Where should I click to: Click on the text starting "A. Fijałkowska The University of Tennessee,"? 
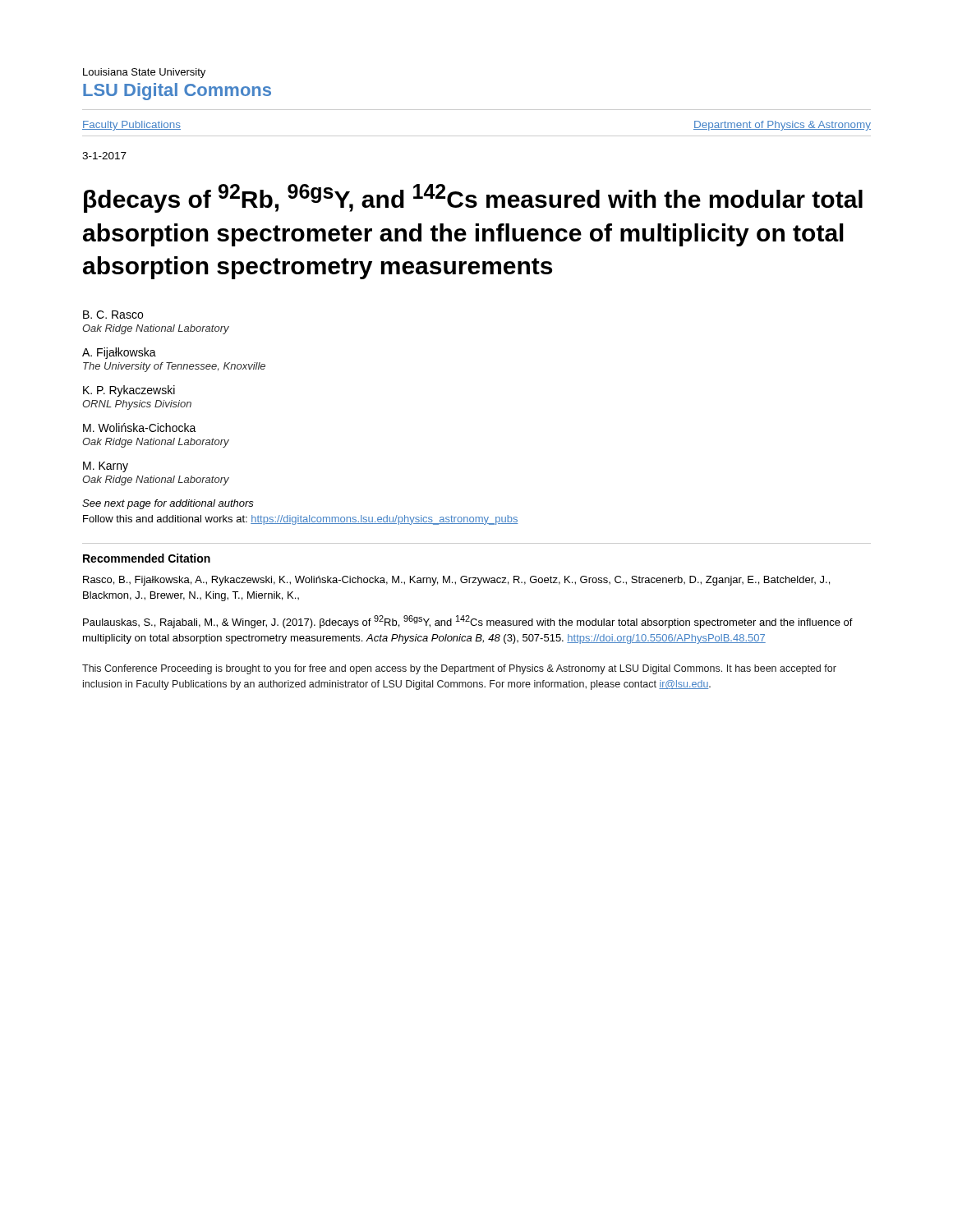[x=119, y=353]
